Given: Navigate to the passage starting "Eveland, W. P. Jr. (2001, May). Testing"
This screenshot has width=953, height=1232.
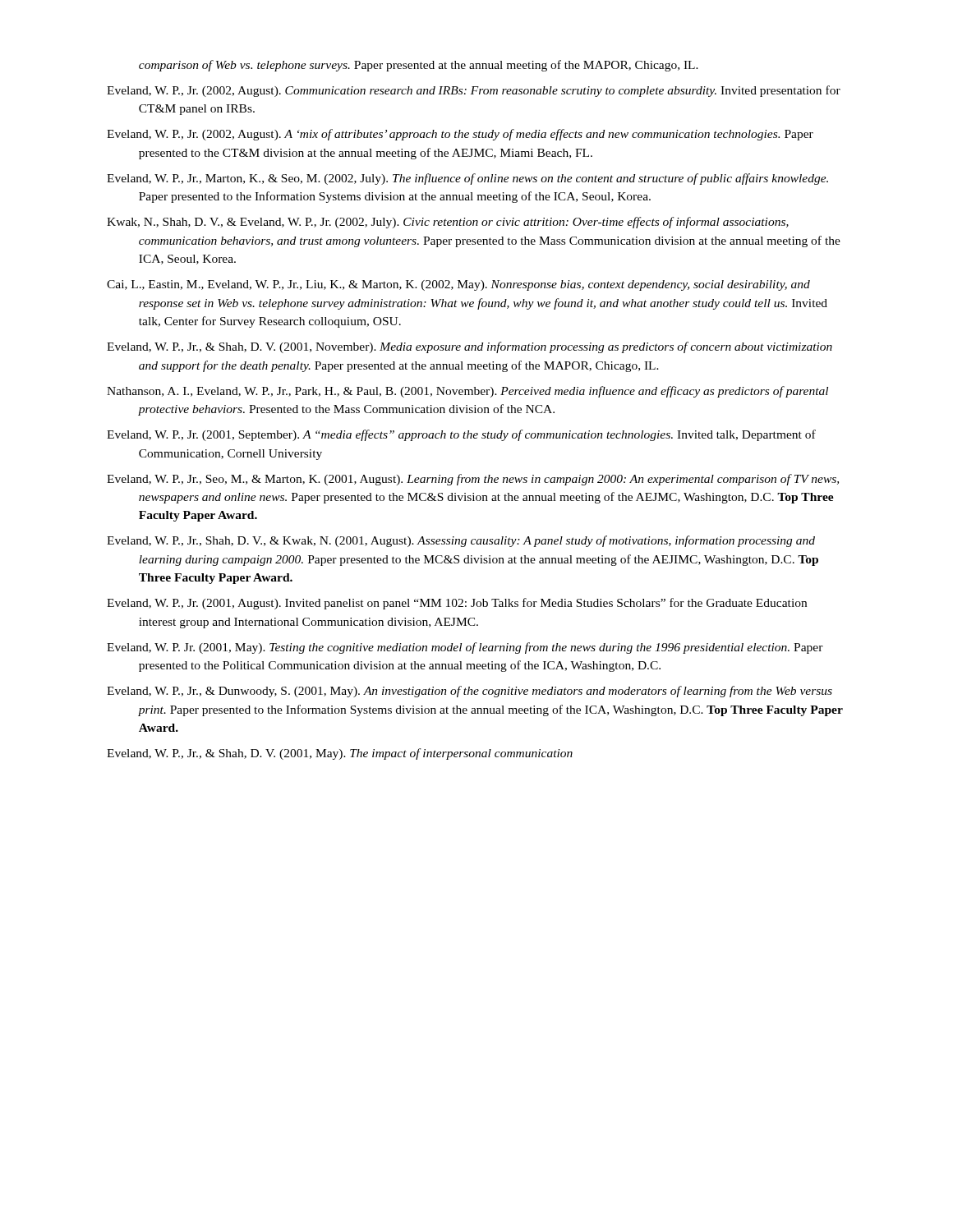Looking at the screenshot, I should (465, 656).
